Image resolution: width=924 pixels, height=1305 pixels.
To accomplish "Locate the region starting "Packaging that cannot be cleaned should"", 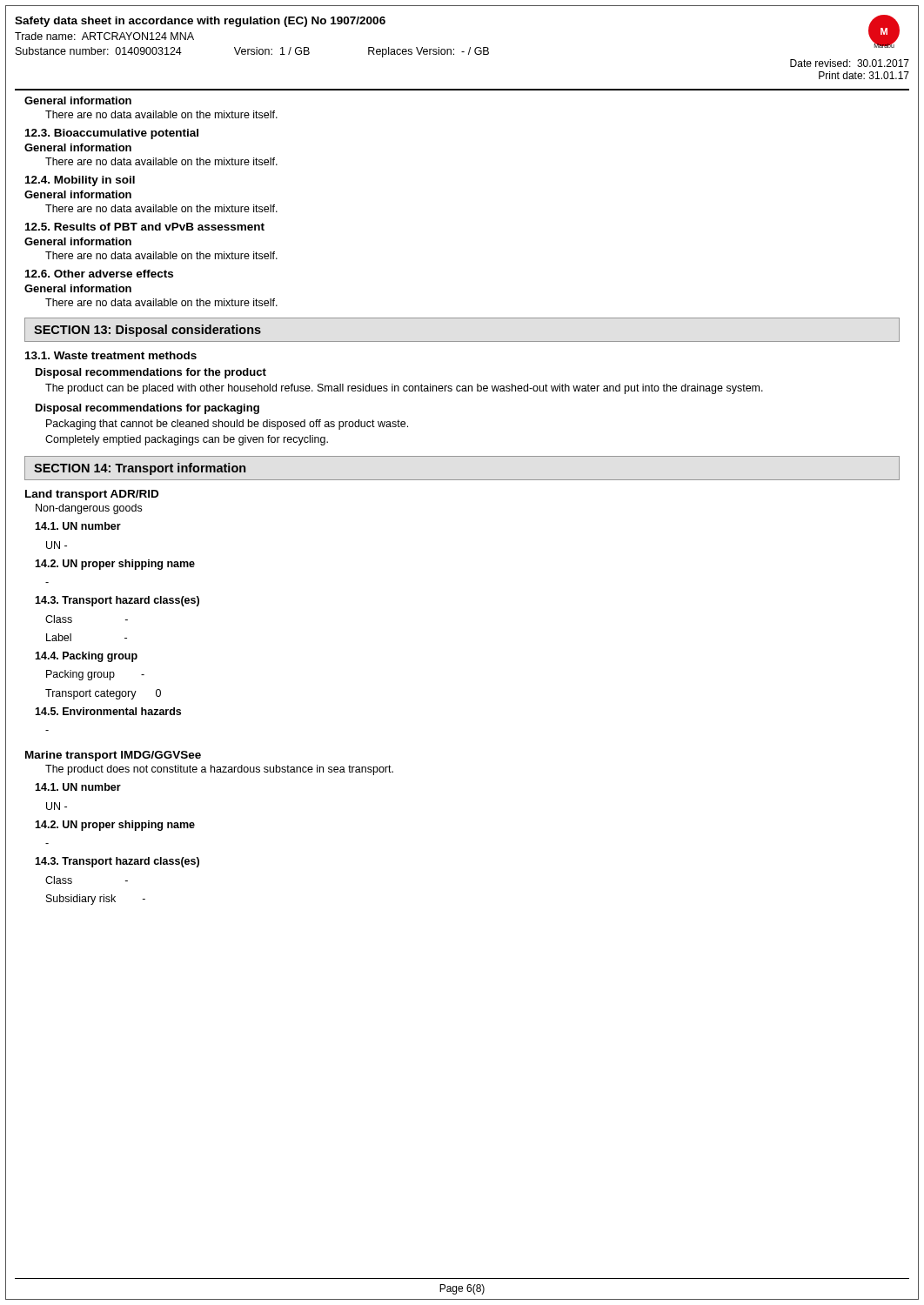I will [227, 432].
